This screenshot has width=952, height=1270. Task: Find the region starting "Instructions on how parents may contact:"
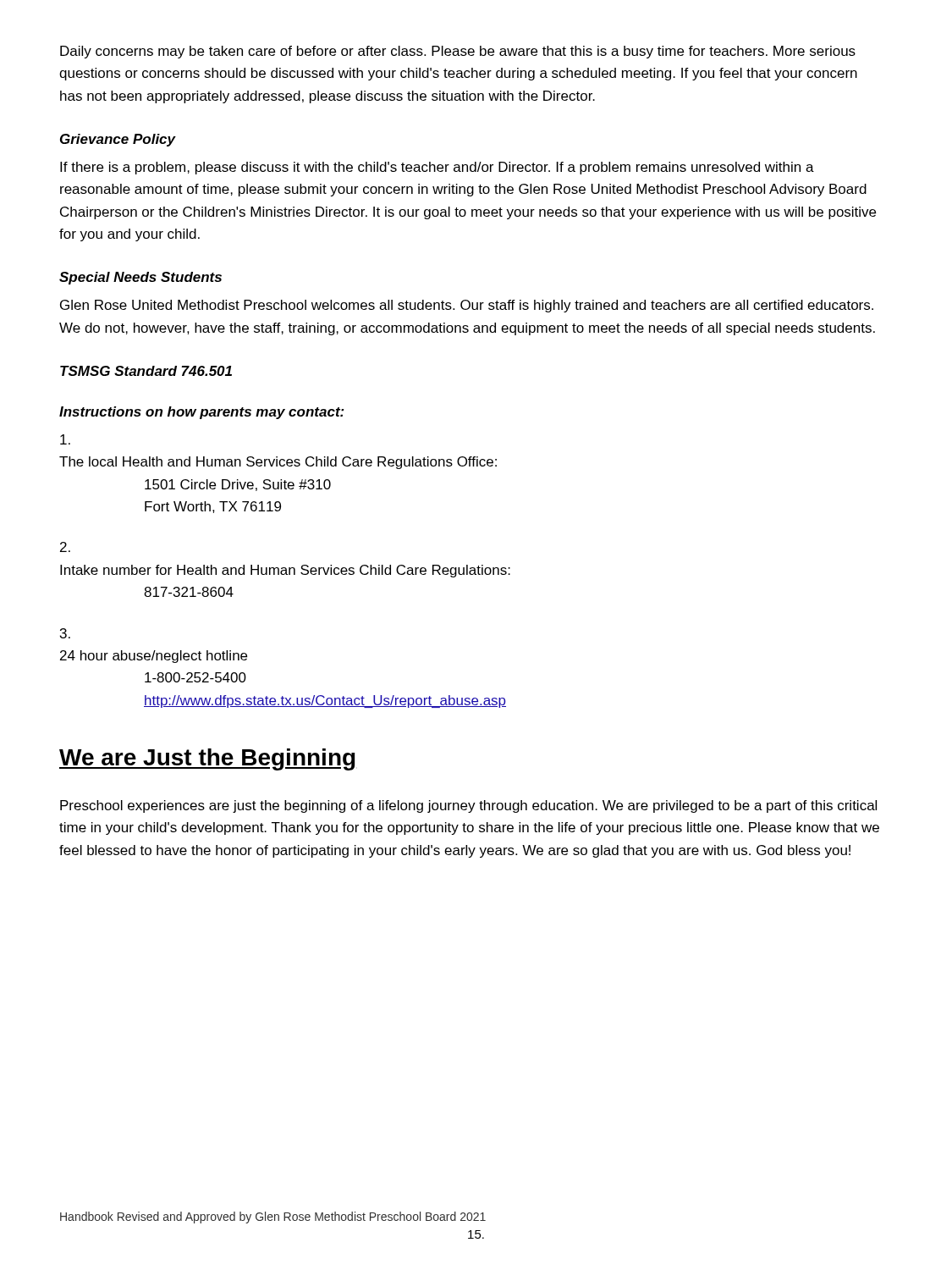202,412
